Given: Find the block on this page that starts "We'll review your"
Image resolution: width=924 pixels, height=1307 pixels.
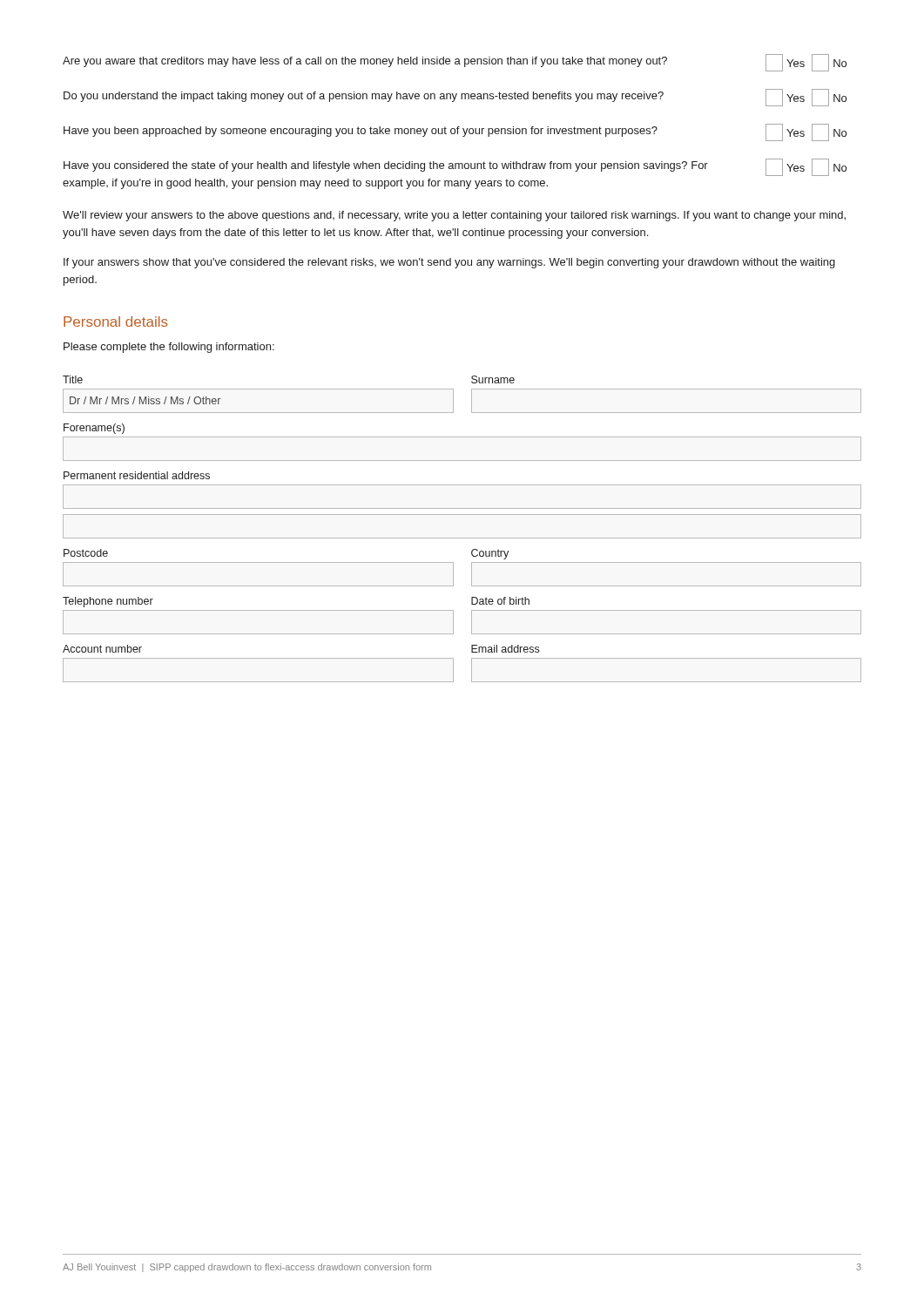Looking at the screenshot, I should pos(455,224).
